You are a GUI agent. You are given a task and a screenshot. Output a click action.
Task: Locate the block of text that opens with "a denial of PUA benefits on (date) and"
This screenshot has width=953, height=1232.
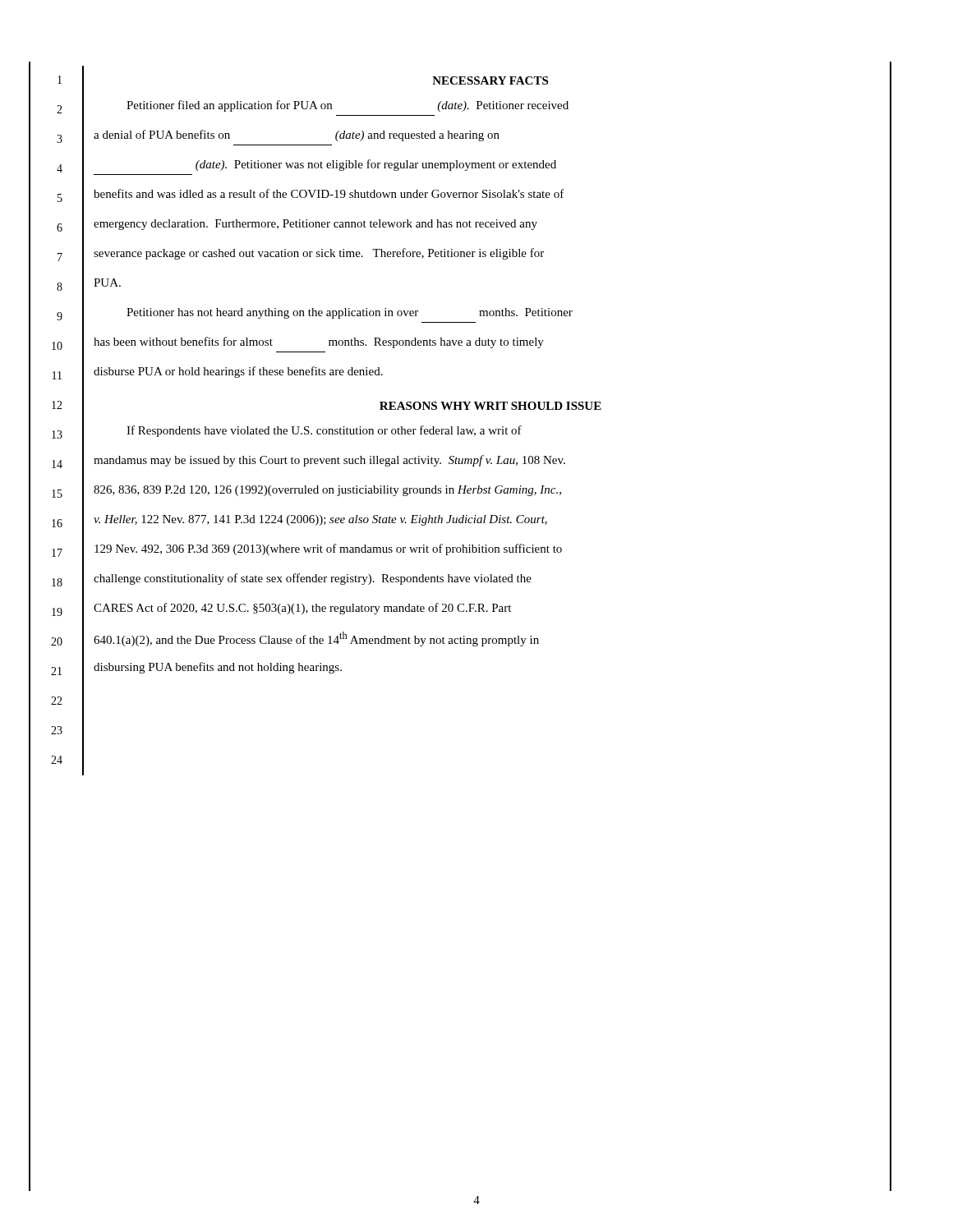[490, 135]
